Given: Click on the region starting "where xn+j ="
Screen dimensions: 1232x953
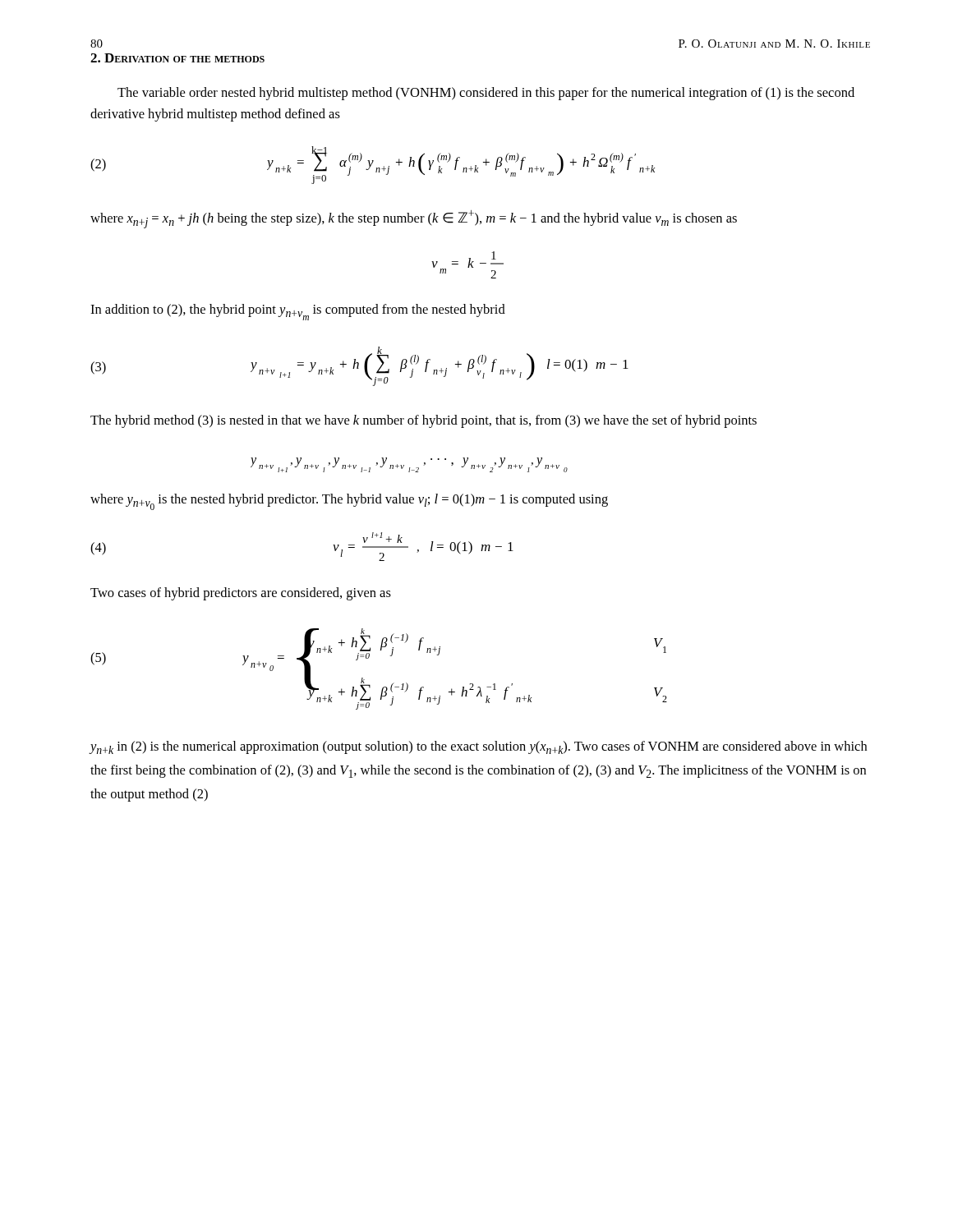Looking at the screenshot, I should (x=414, y=218).
